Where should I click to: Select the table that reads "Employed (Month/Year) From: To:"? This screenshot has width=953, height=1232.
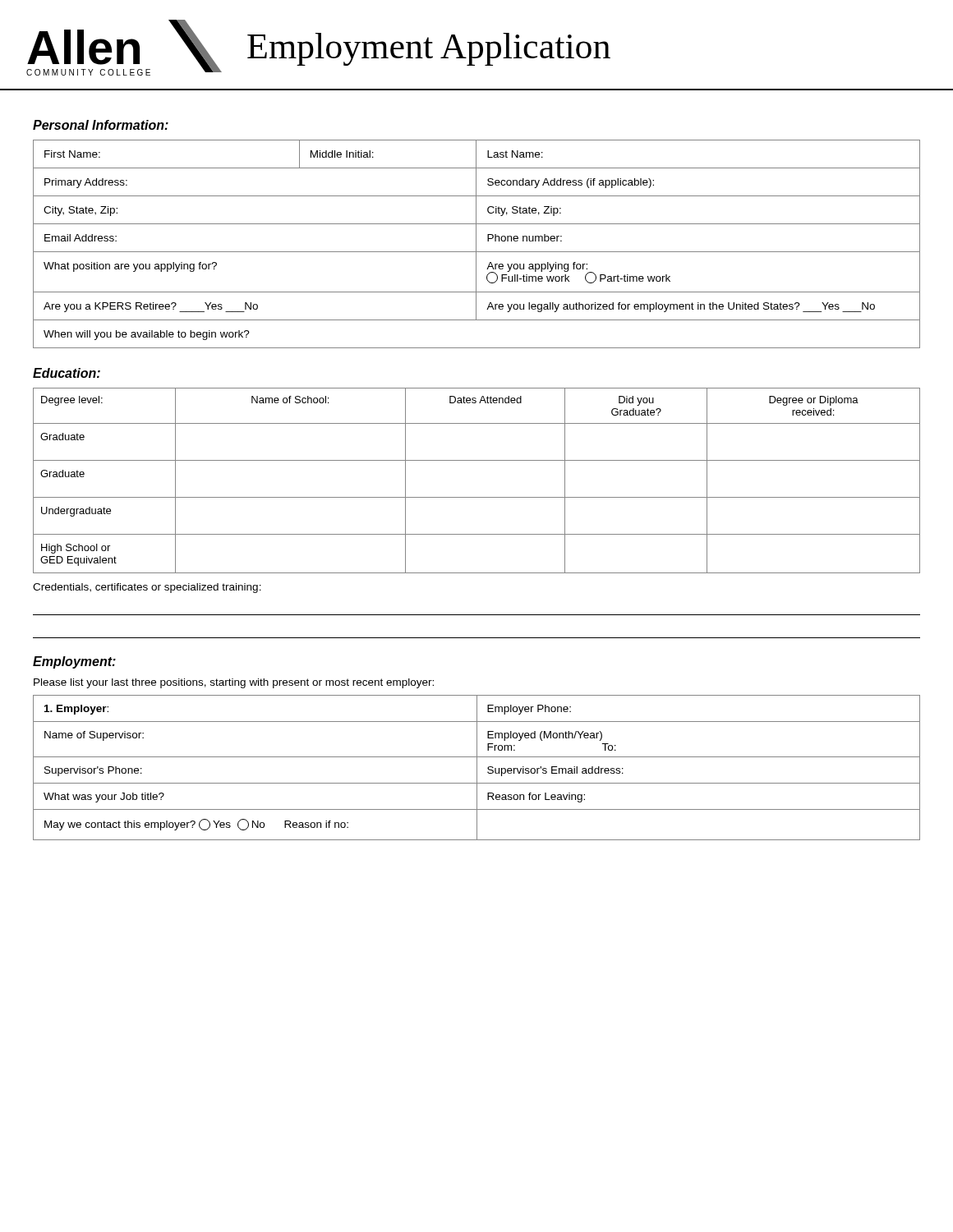click(x=476, y=768)
